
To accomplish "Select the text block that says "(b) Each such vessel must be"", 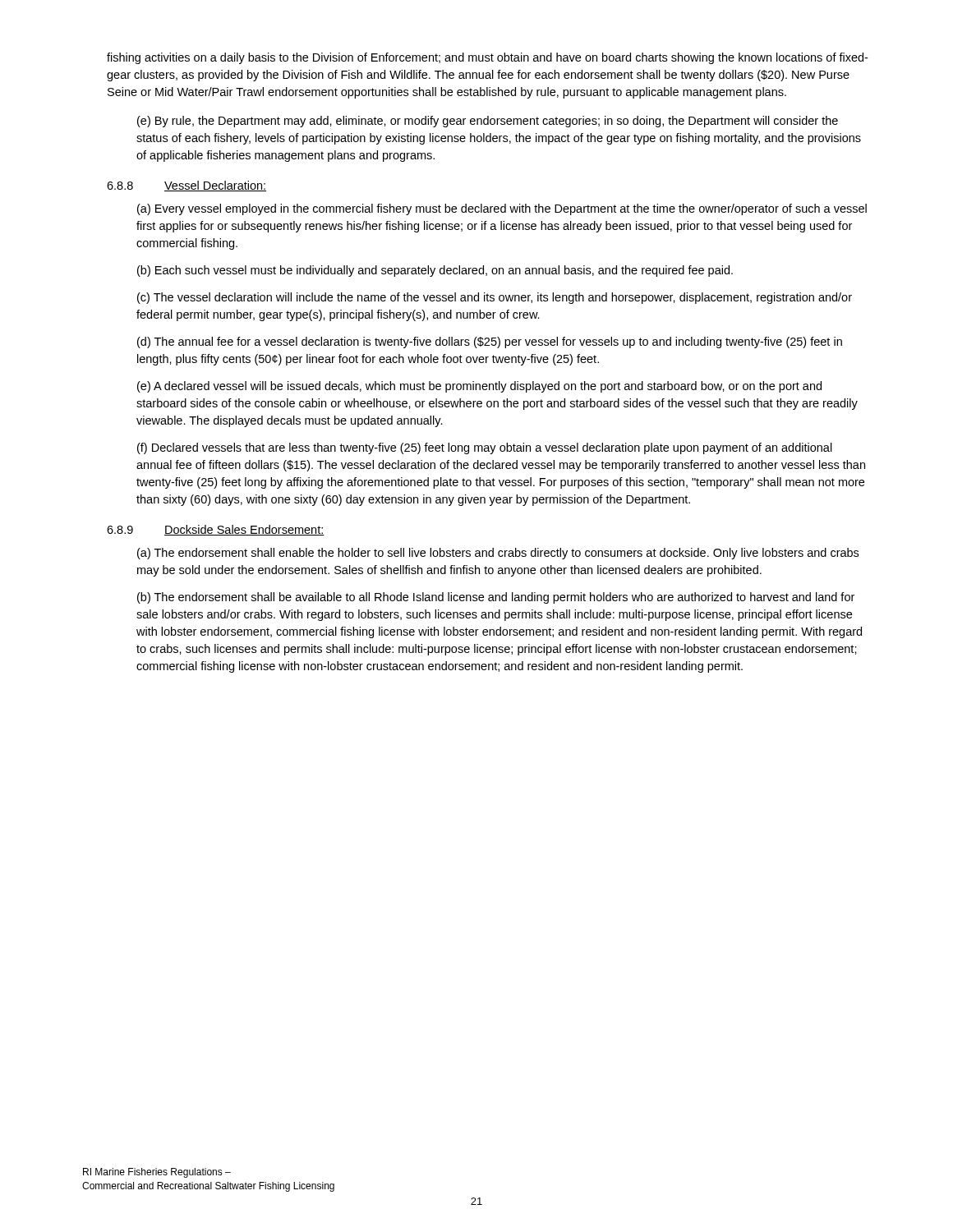I will 435,270.
